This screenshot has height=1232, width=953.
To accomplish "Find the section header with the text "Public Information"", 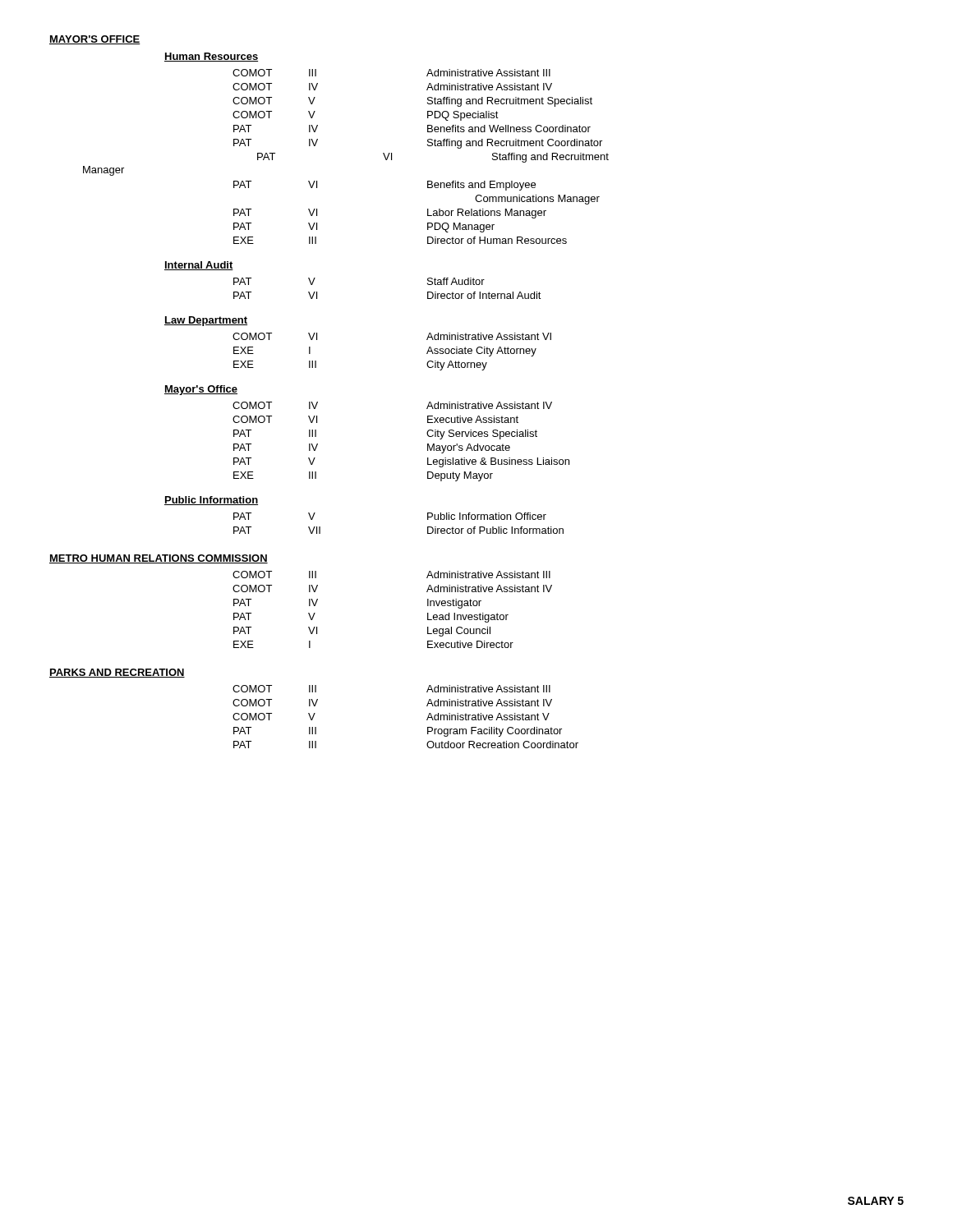I will [x=211, y=500].
